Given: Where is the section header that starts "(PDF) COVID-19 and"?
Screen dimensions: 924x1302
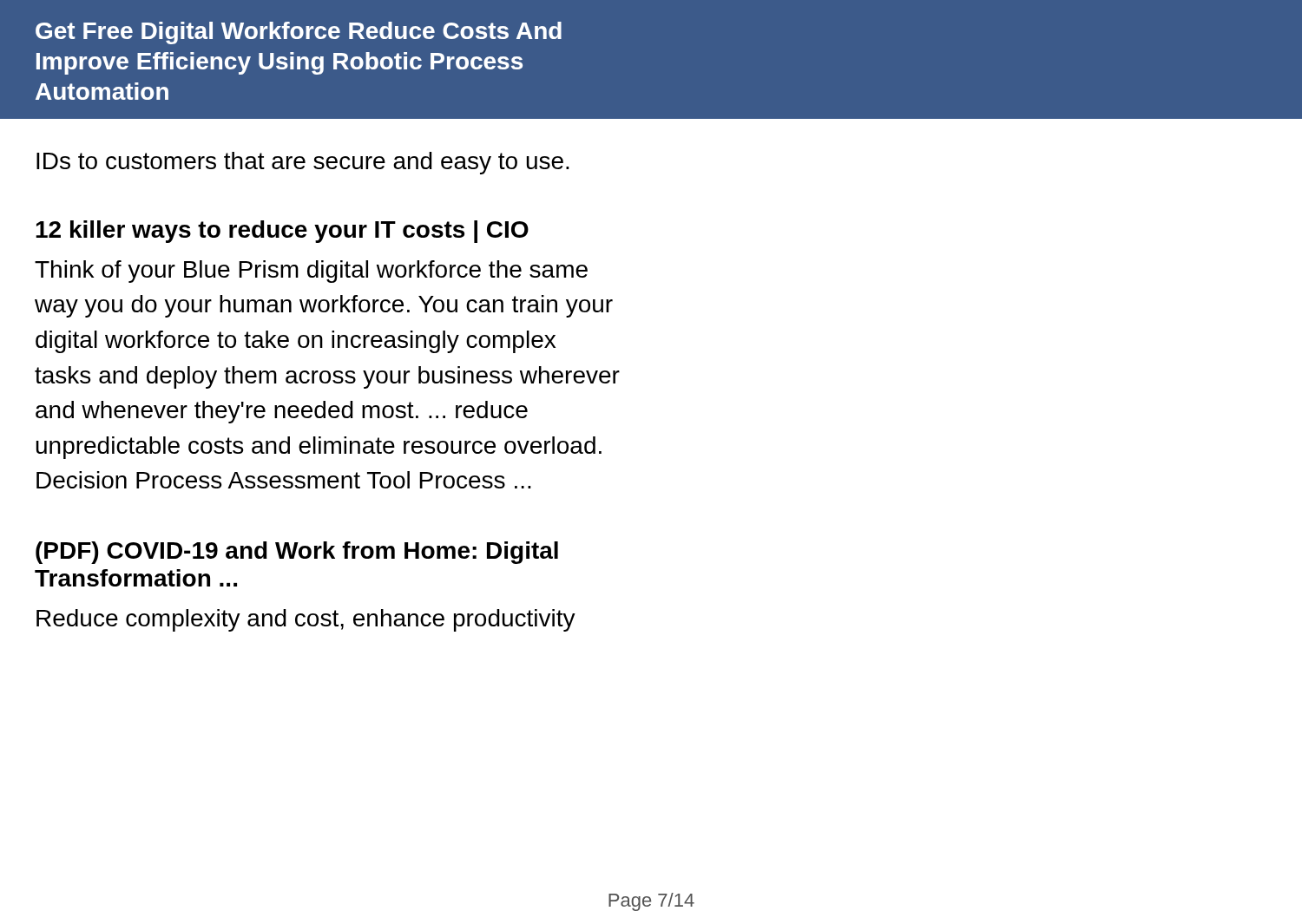Looking at the screenshot, I should click(x=297, y=564).
